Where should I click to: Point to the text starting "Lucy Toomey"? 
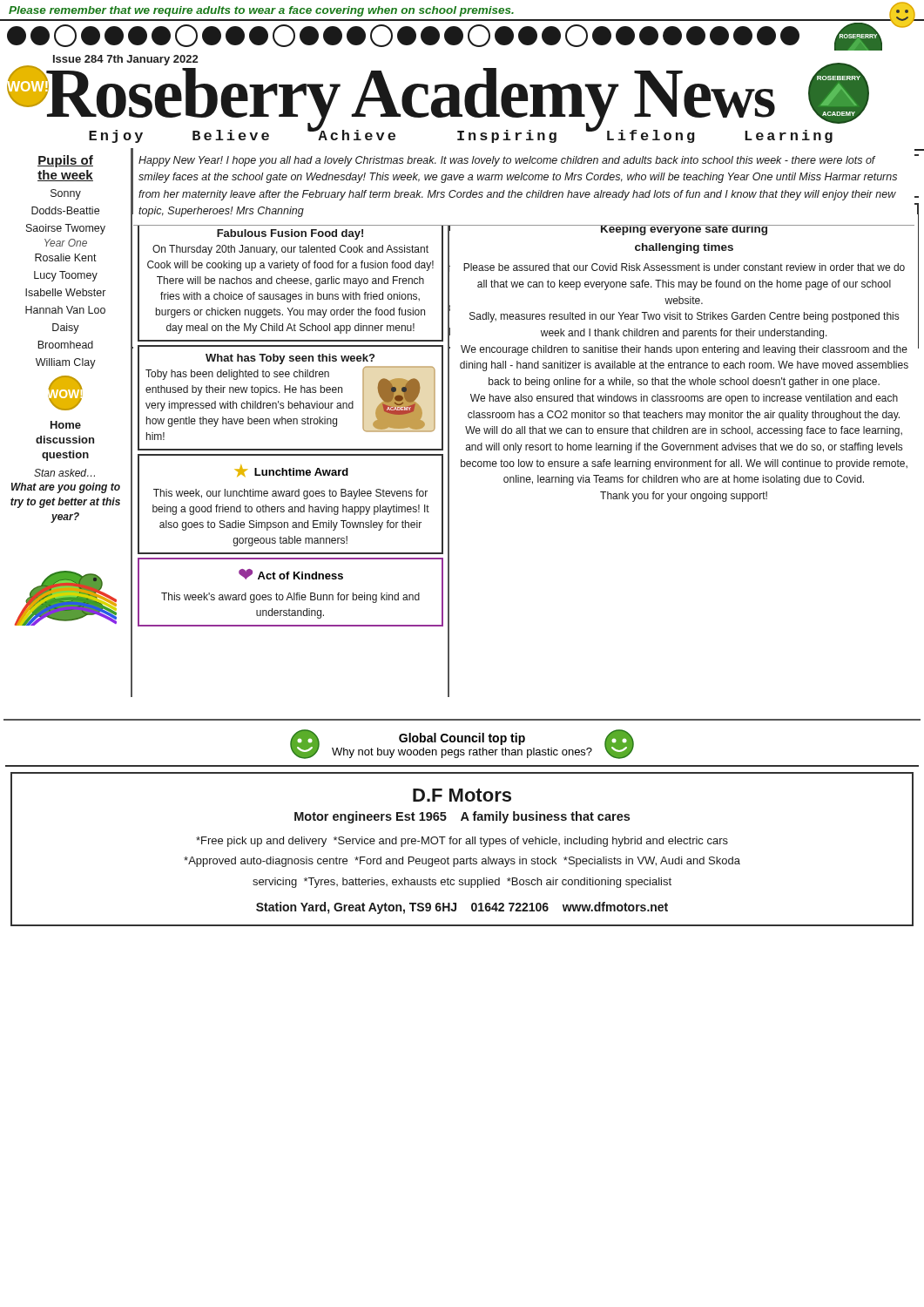65,275
